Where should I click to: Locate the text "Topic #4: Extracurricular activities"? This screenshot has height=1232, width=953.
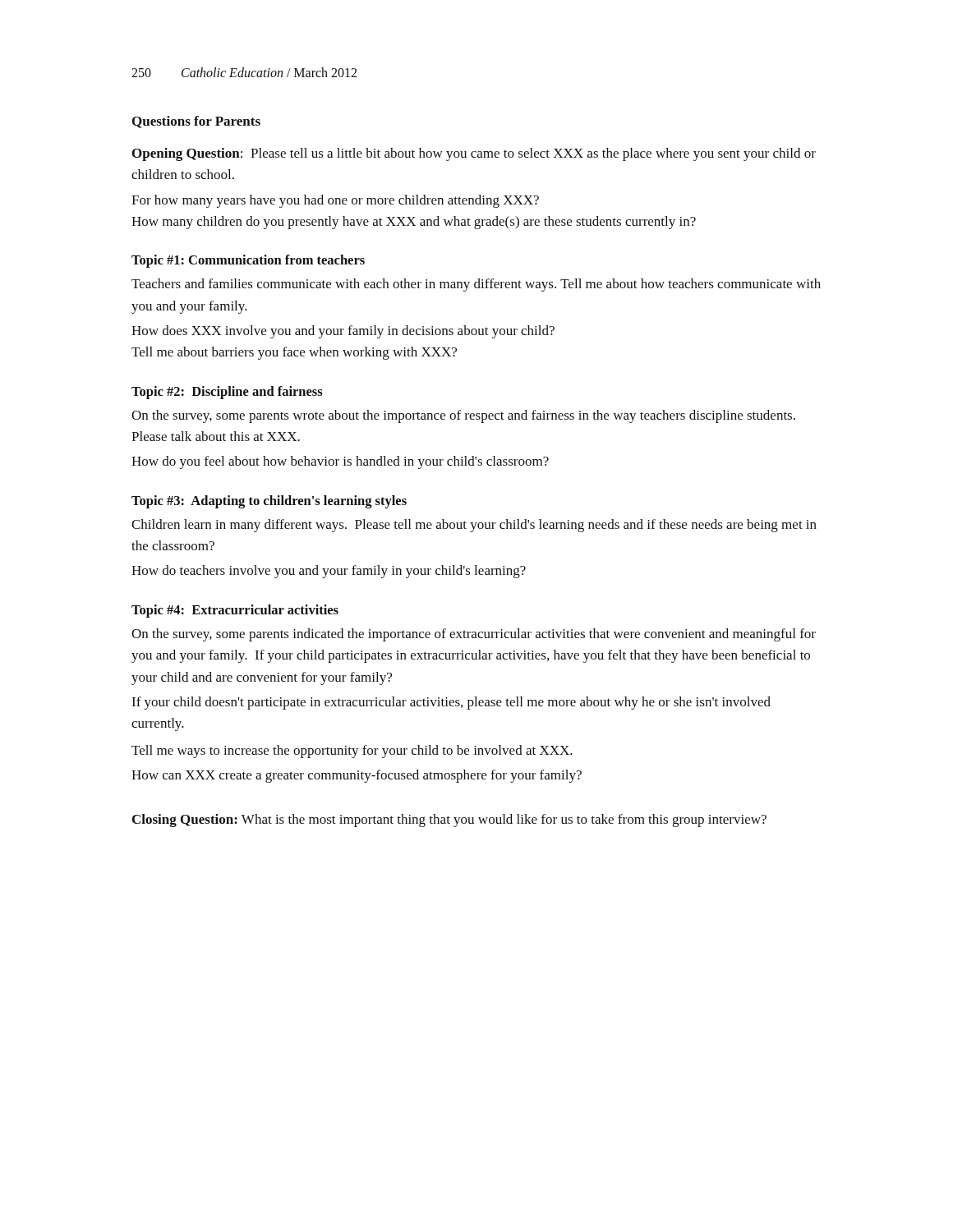[x=235, y=610]
